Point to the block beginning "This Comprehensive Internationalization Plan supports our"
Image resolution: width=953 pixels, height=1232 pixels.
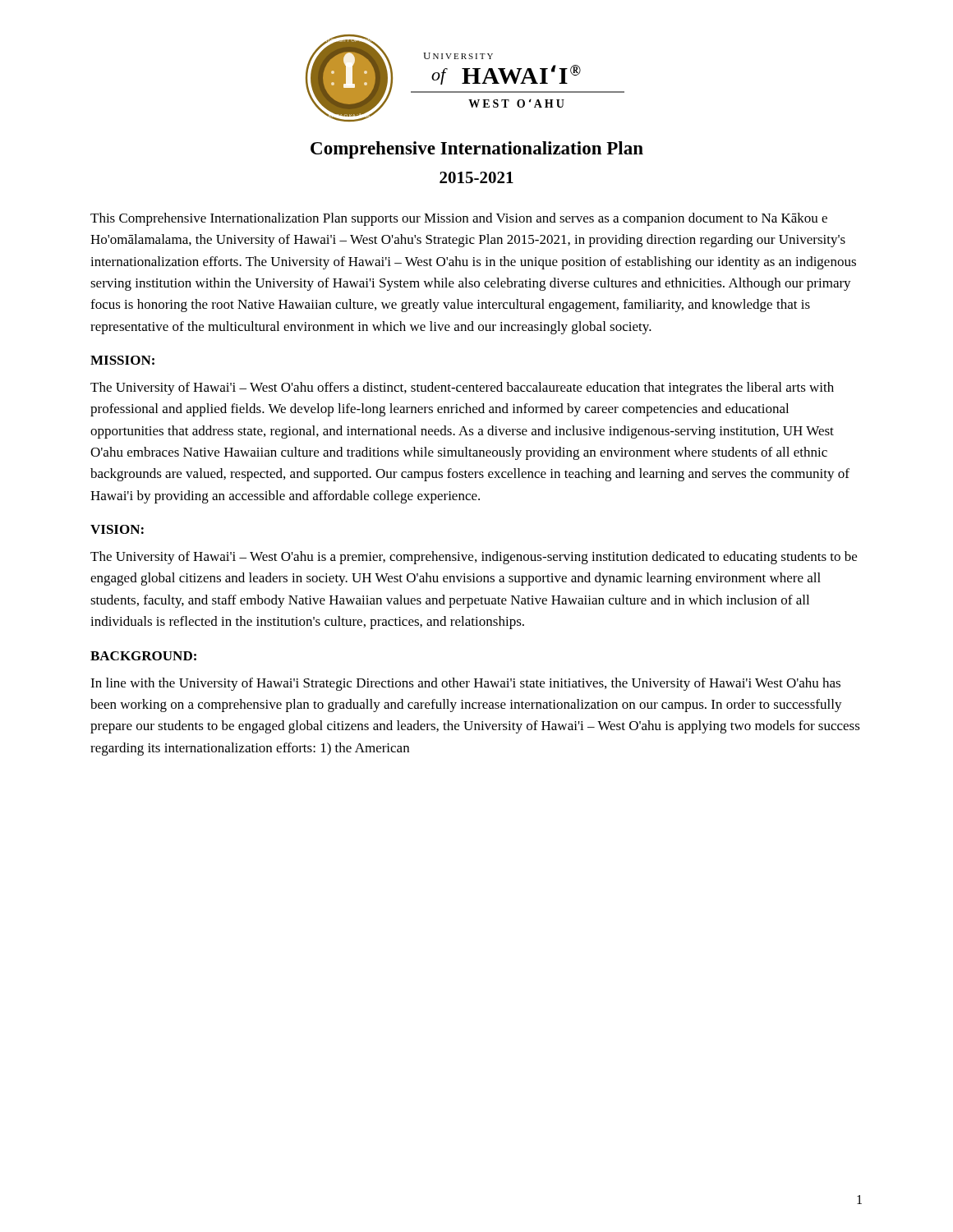(x=473, y=272)
